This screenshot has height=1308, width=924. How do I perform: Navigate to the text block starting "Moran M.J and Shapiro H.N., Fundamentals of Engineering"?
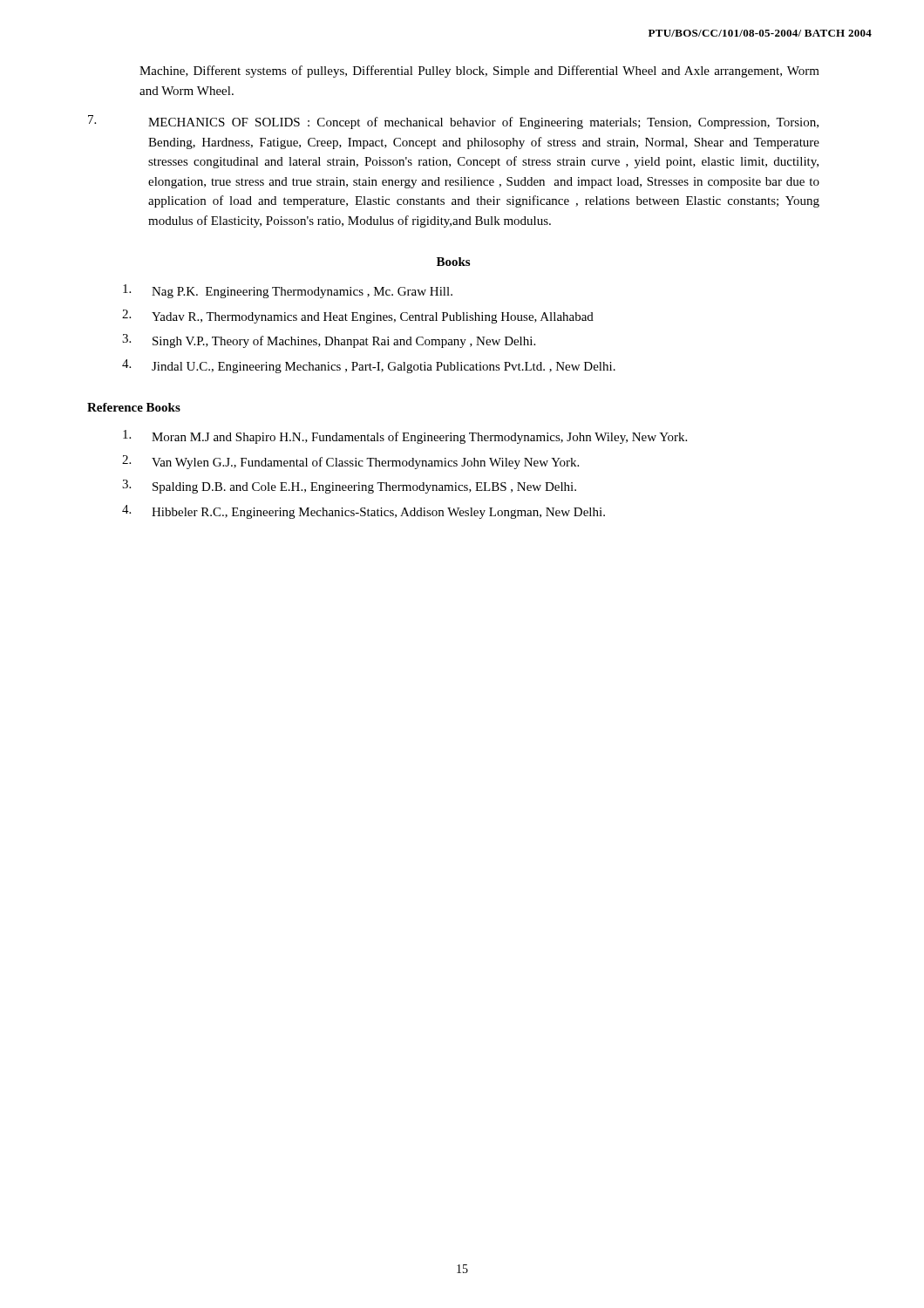(471, 437)
